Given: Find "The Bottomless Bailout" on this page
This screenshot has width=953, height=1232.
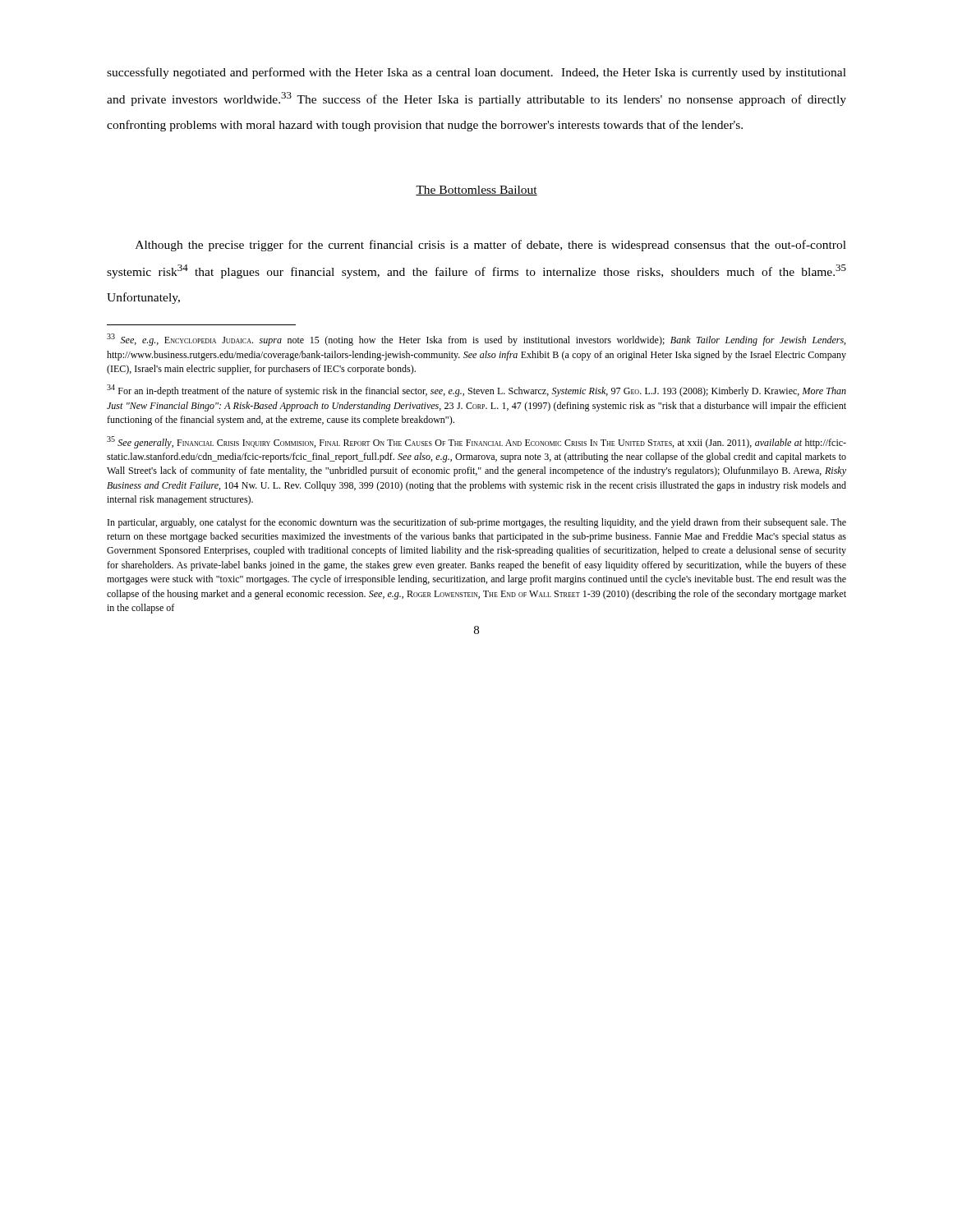Looking at the screenshot, I should (476, 189).
